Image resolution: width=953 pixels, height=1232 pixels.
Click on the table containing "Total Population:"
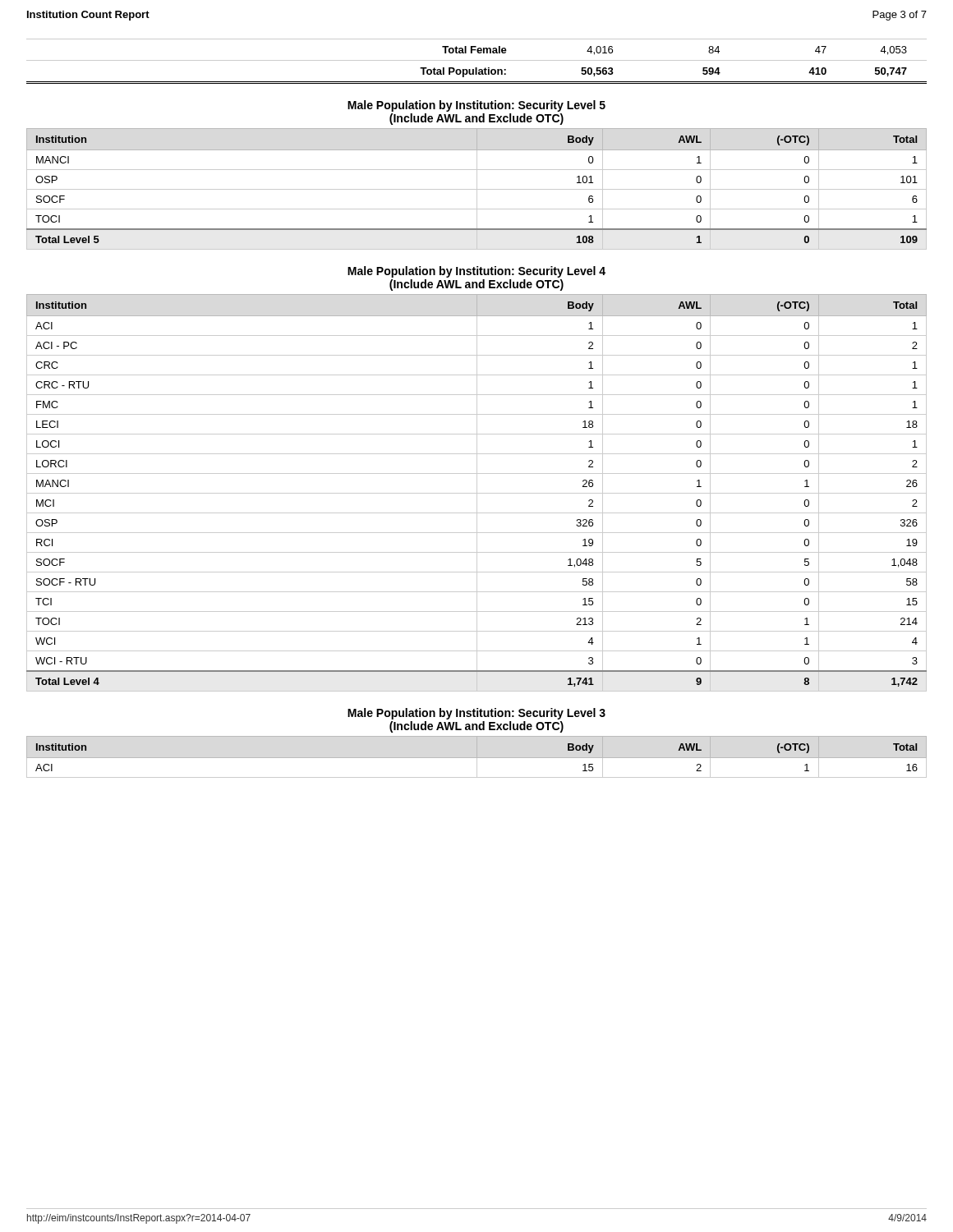tap(476, 61)
